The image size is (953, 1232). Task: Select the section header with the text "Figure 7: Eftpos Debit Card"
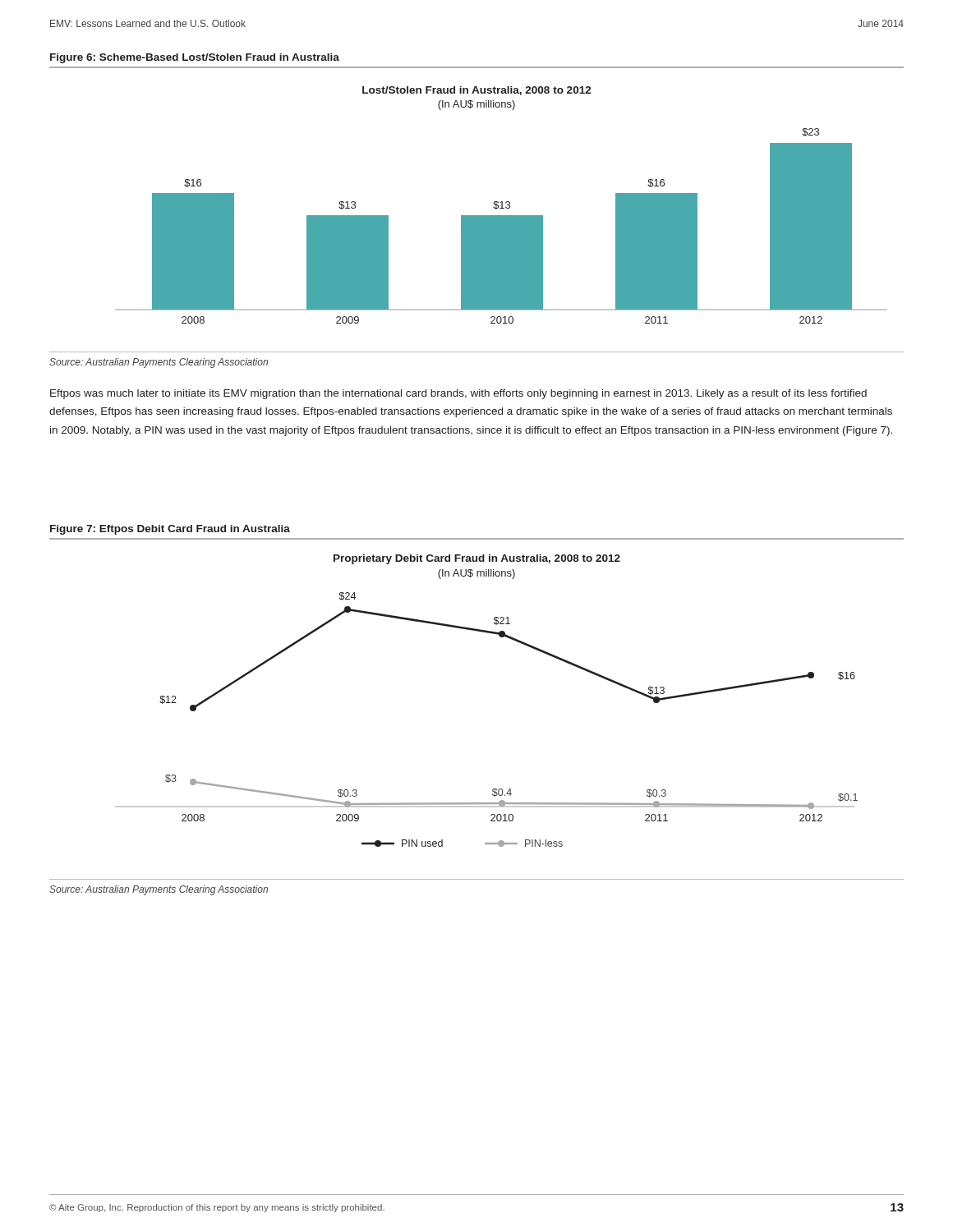[170, 529]
